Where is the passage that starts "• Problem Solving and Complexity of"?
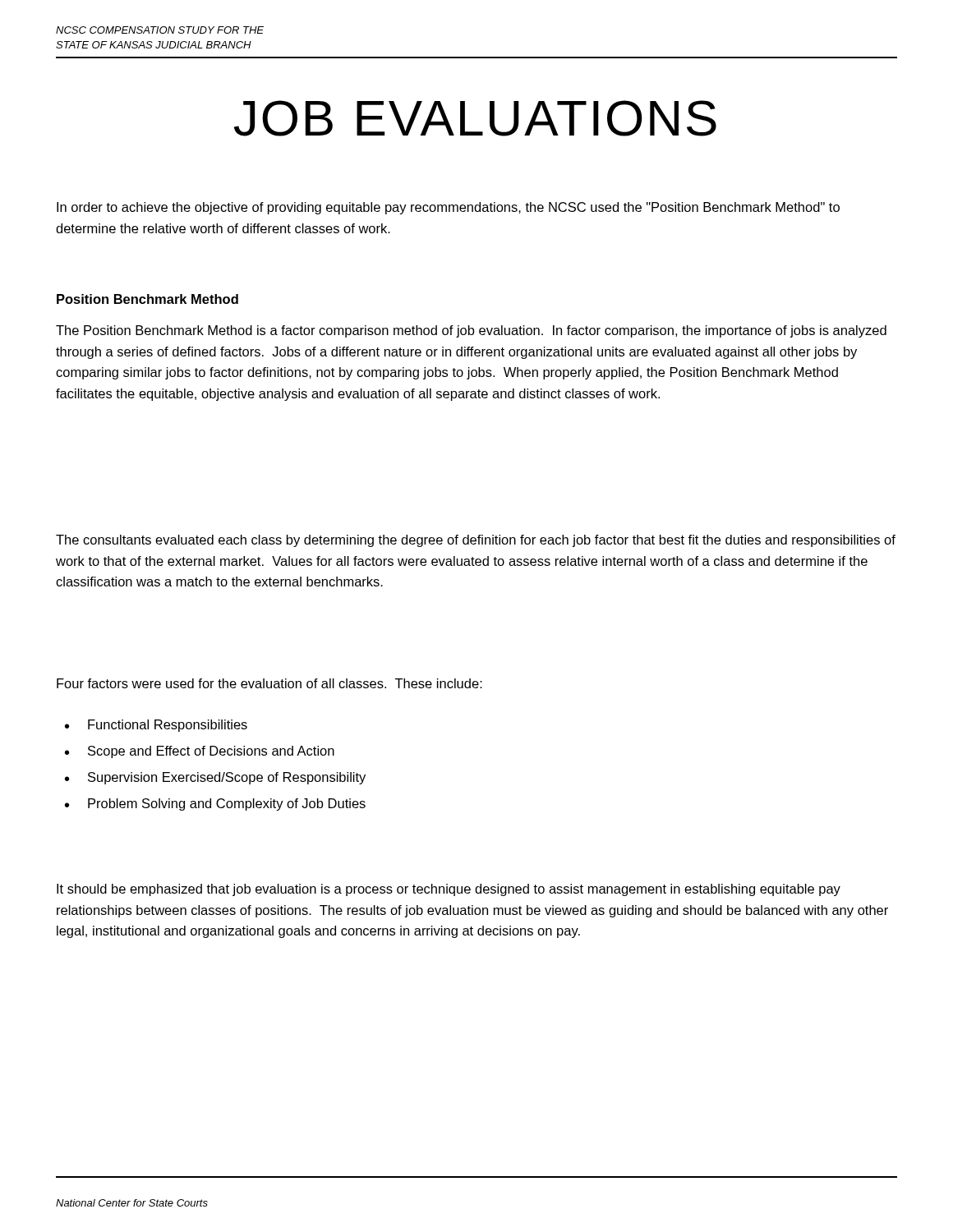 (211, 805)
